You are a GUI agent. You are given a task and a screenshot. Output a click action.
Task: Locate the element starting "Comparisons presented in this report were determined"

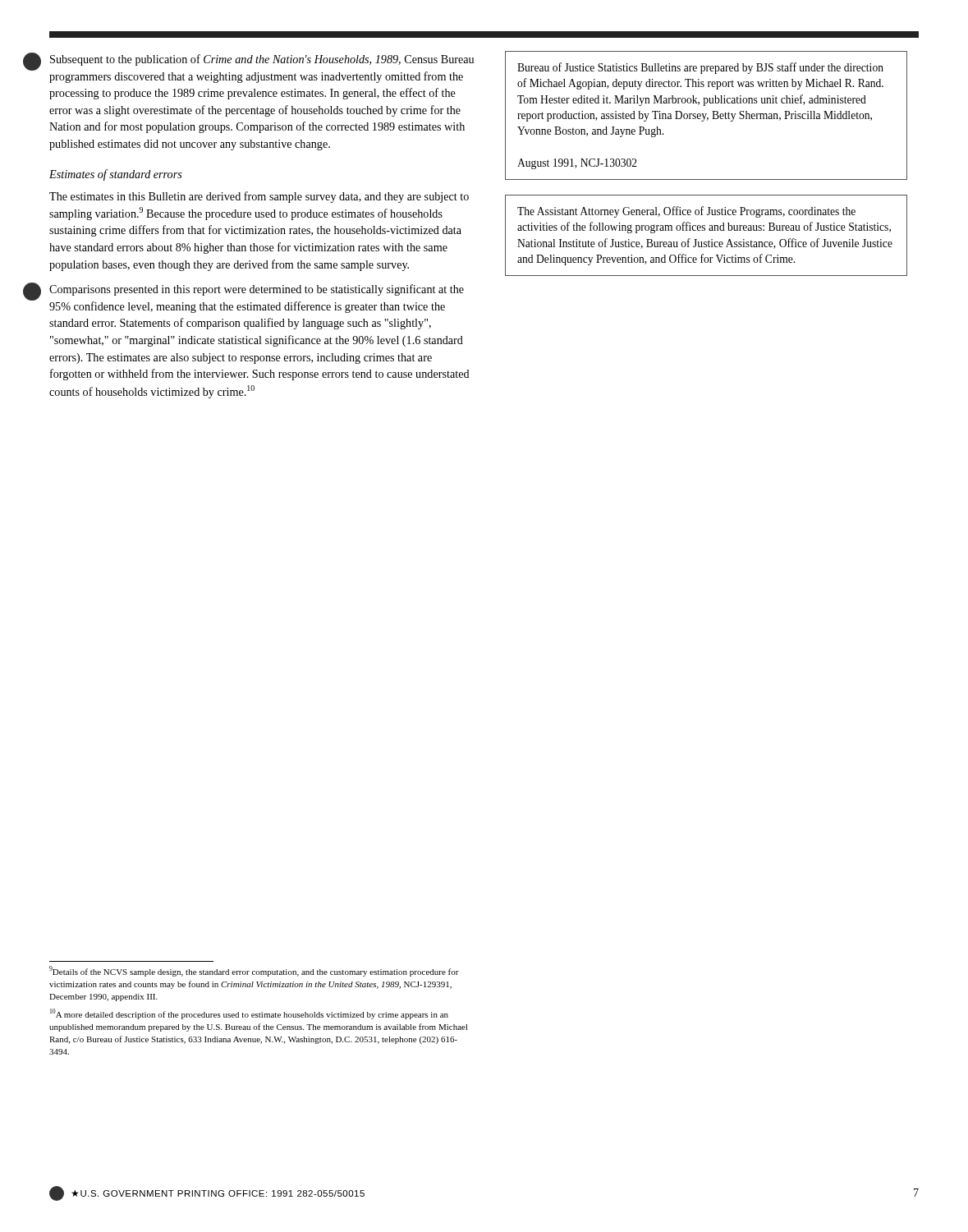263,341
